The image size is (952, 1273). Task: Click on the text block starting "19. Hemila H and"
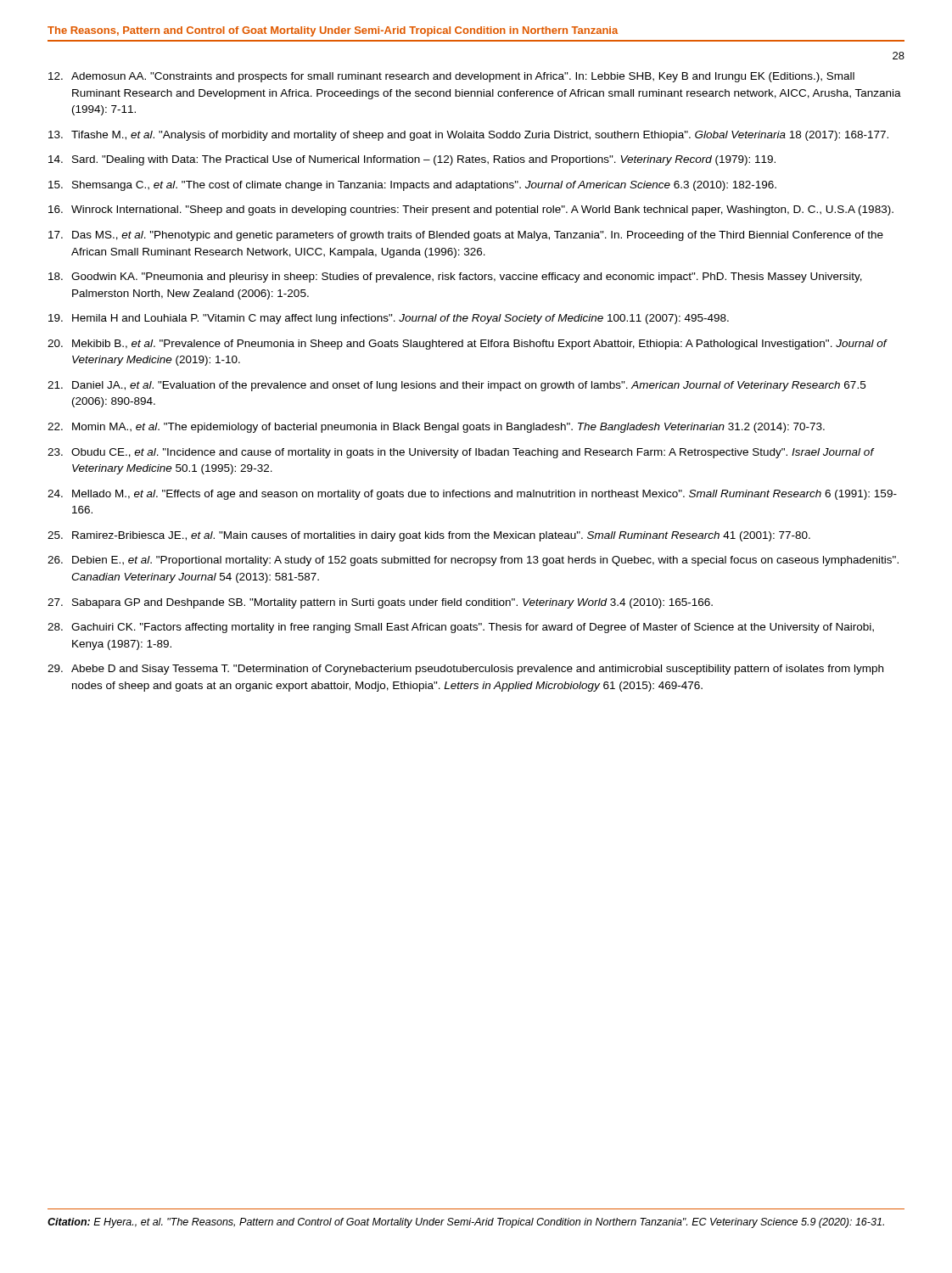click(x=476, y=318)
